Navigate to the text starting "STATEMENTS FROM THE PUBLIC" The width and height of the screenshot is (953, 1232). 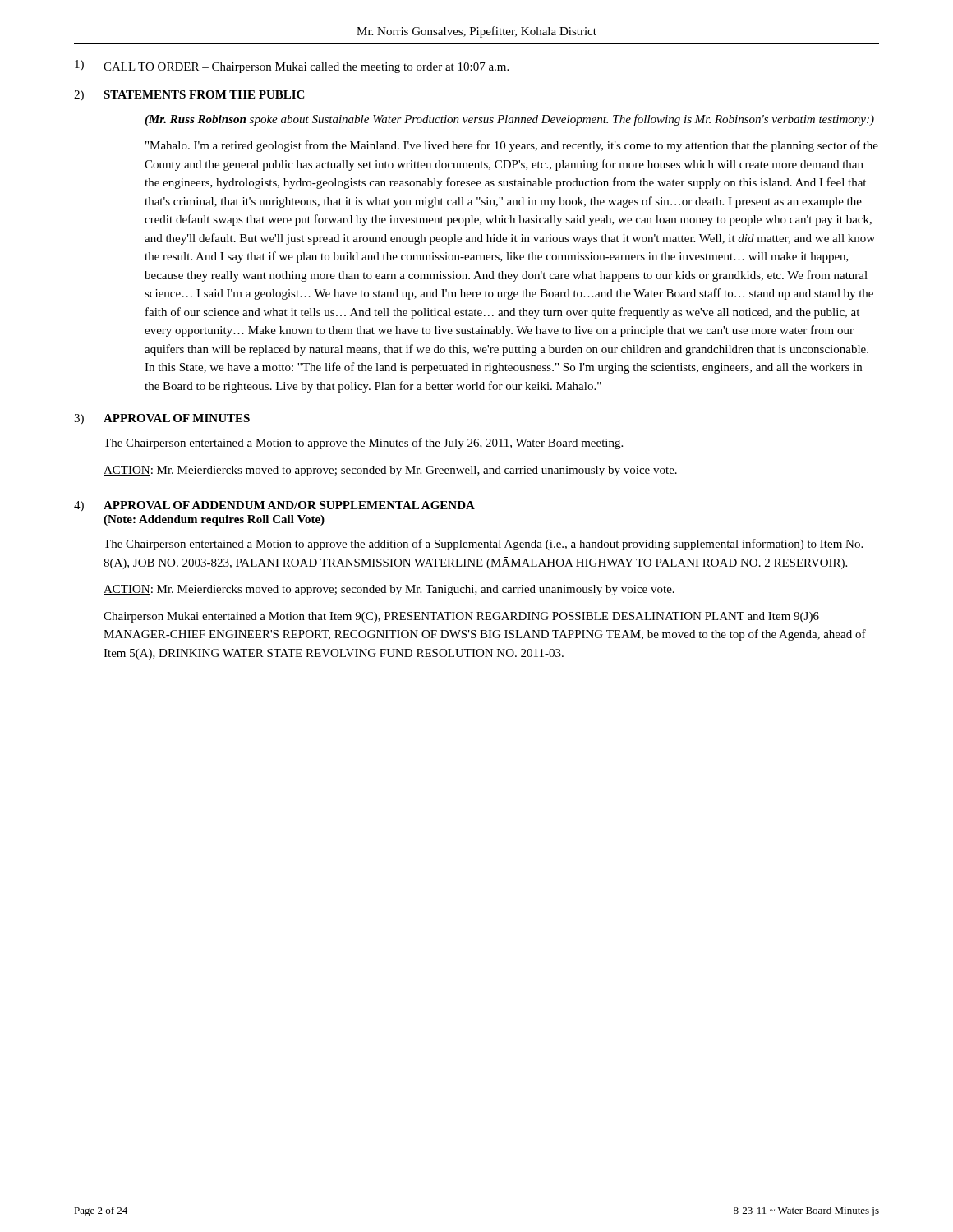[x=204, y=94]
